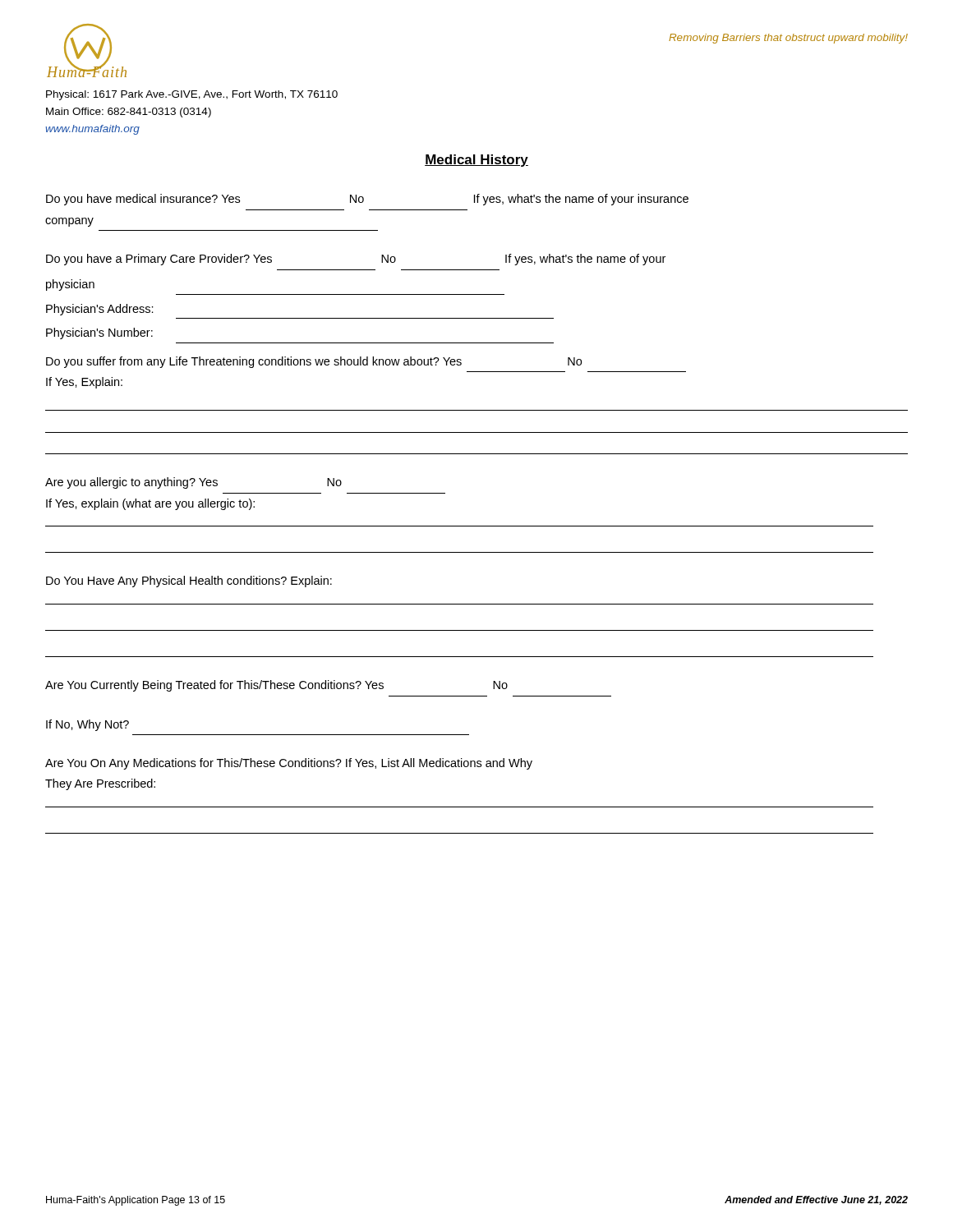The width and height of the screenshot is (953, 1232).
Task: Click on the text block starting "Removing Barriers that obstruct upward mobility!"
Action: [x=788, y=37]
